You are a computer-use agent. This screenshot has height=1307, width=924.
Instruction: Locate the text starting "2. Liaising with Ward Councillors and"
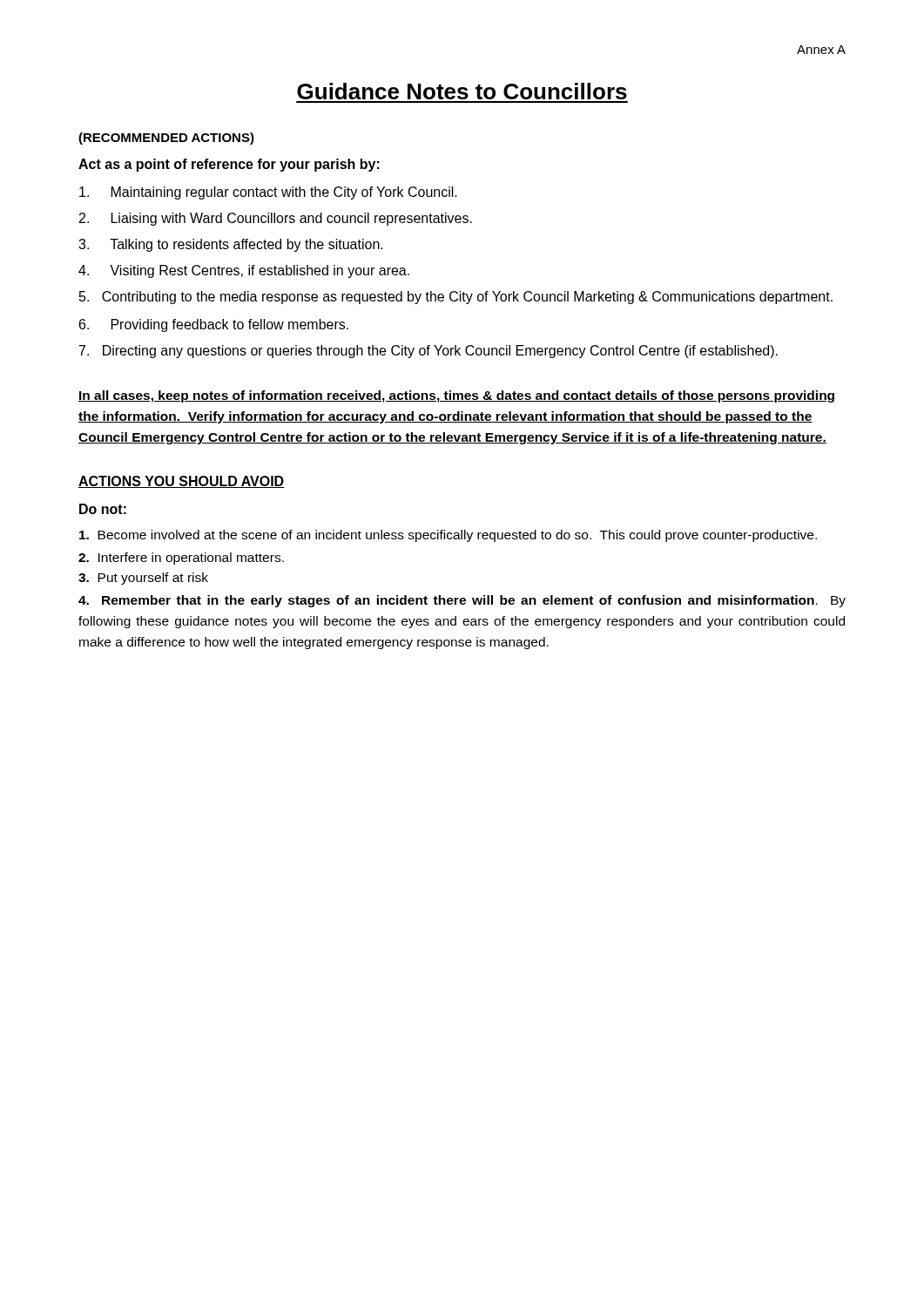click(276, 219)
